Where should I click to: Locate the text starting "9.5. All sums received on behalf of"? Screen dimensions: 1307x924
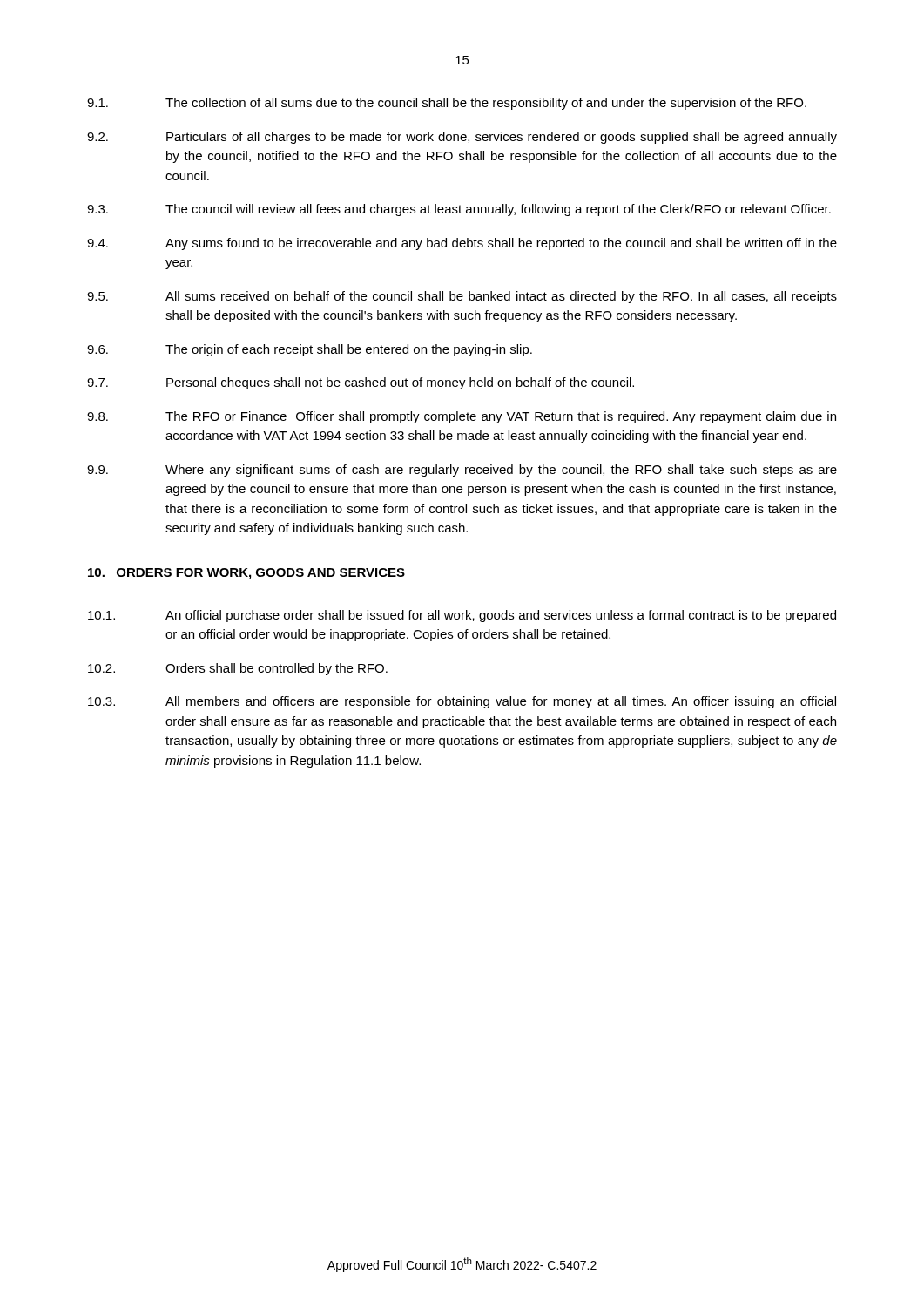[x=462, y=306]
